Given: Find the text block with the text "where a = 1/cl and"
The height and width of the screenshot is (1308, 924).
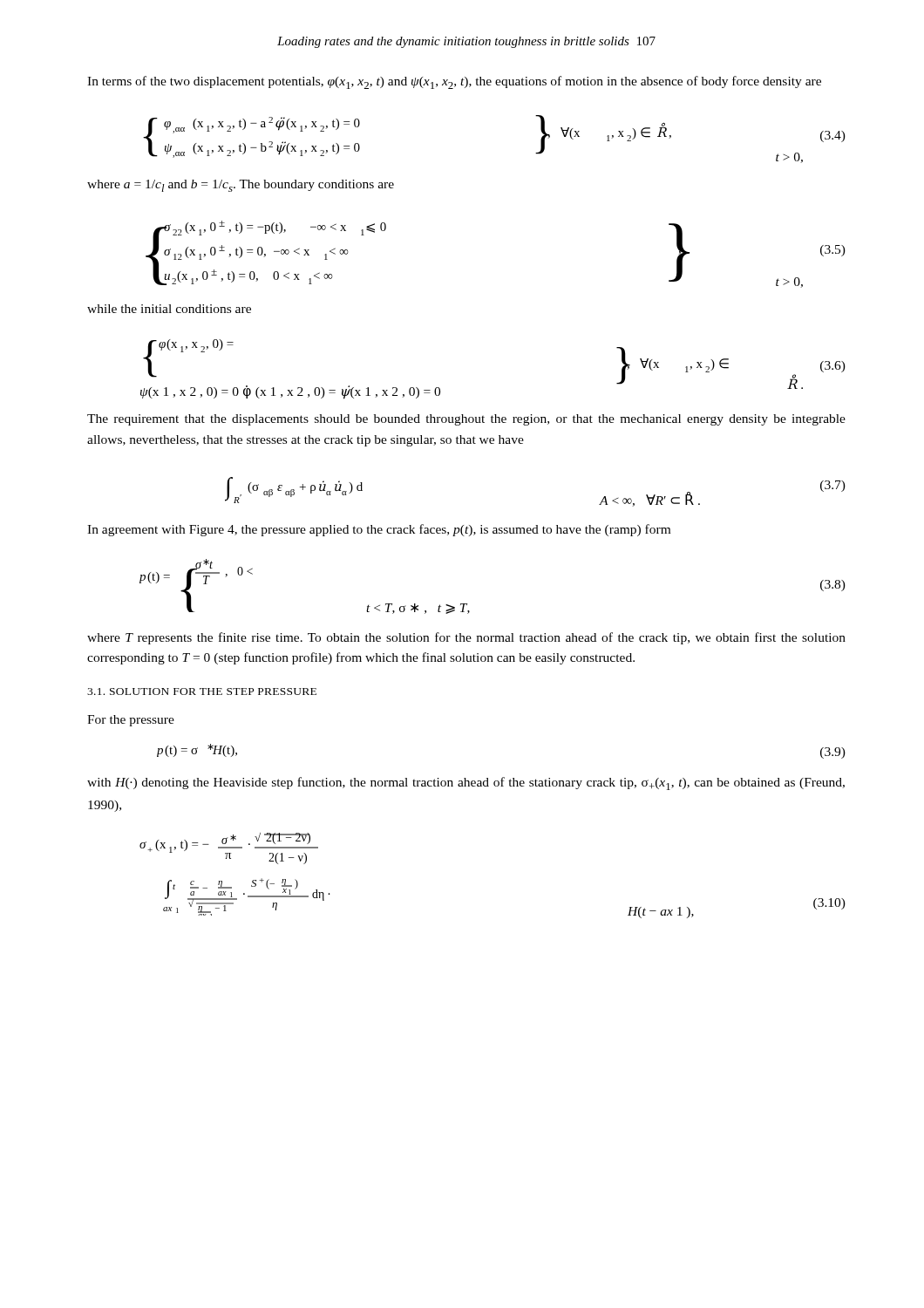Looking at the screenshot, I should (241, 186).
